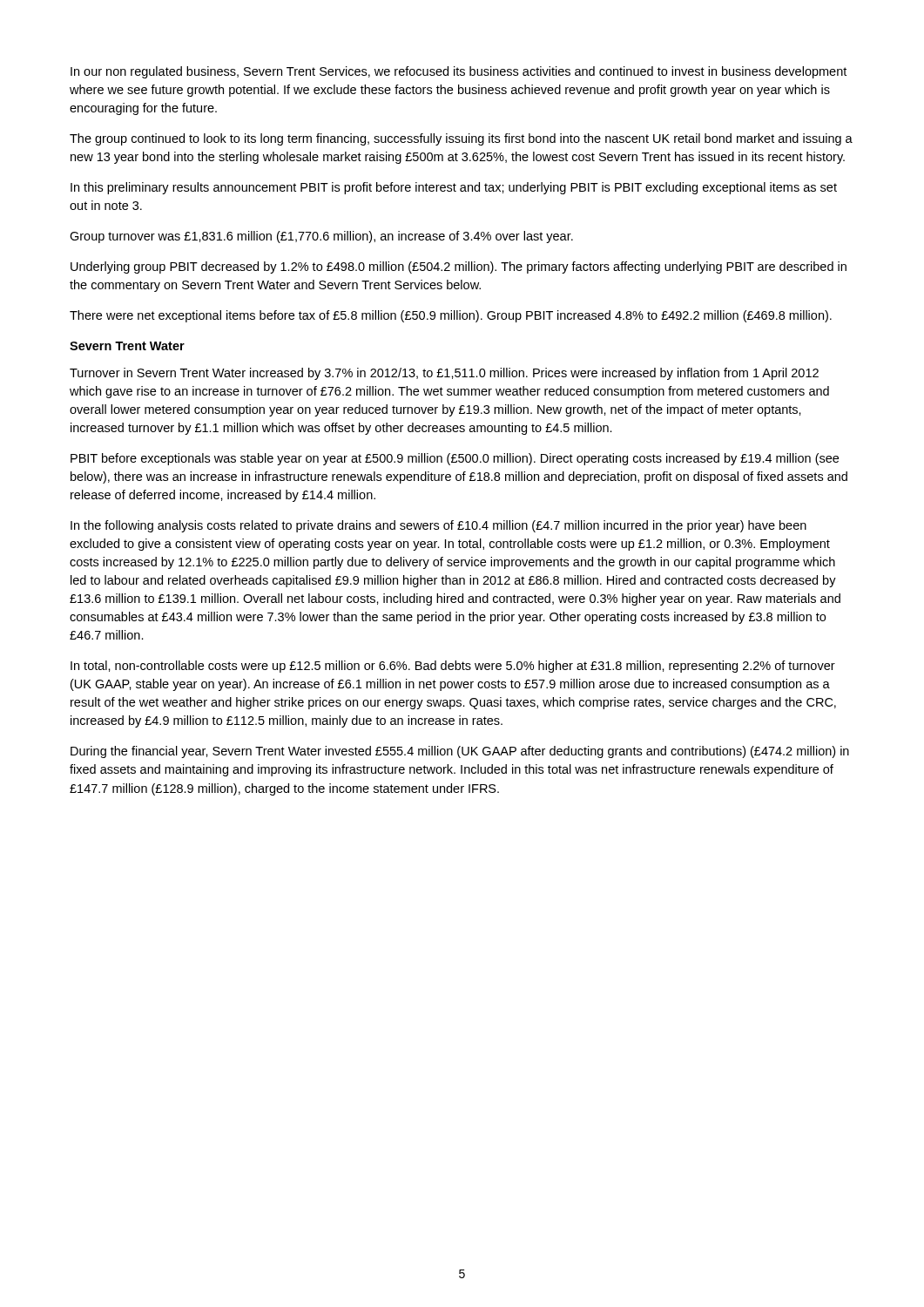The width and height of the screenshot is (924, 1307).
Task: Find the block on this page that starts "PBIT before exceptionals"
Action: click(459, 477)
